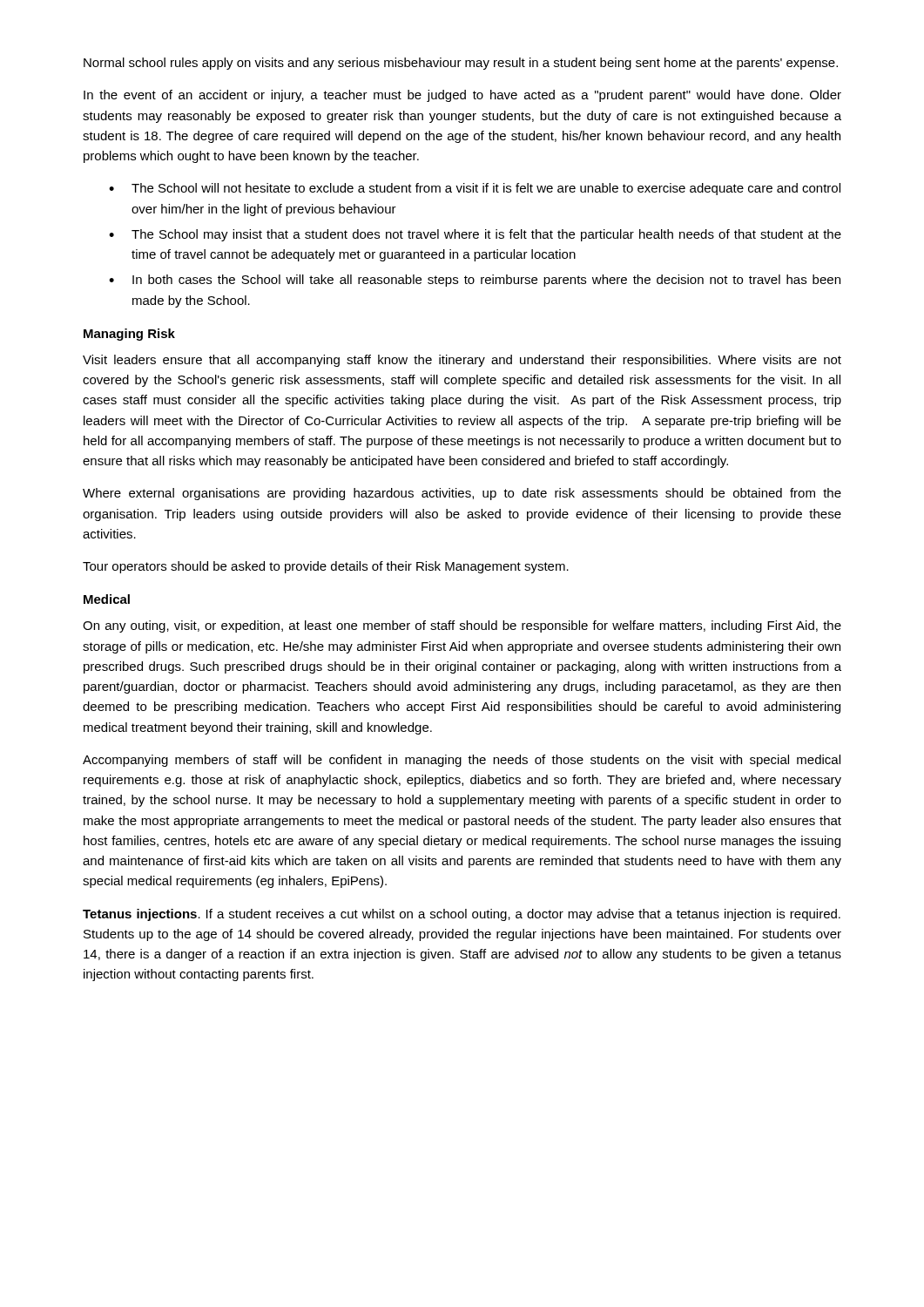
Task: Click on the block starting "Tetanus injections. If a student receives a"
Action: pos(462,944)
